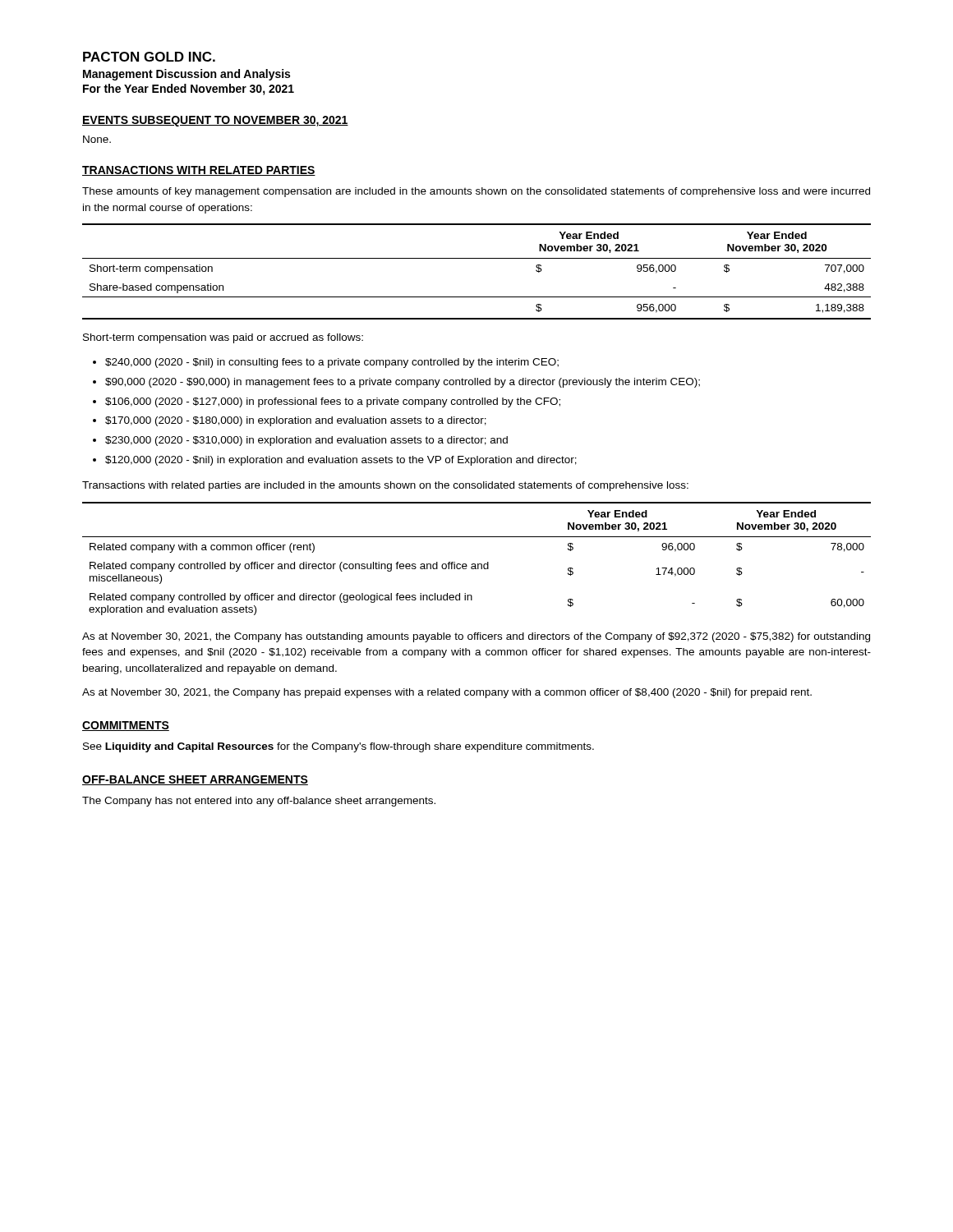The image size is (953, 1232).
Task: Select the text block that reads "The Company has not entered into any off-balance"
Action: coord(259,800)
